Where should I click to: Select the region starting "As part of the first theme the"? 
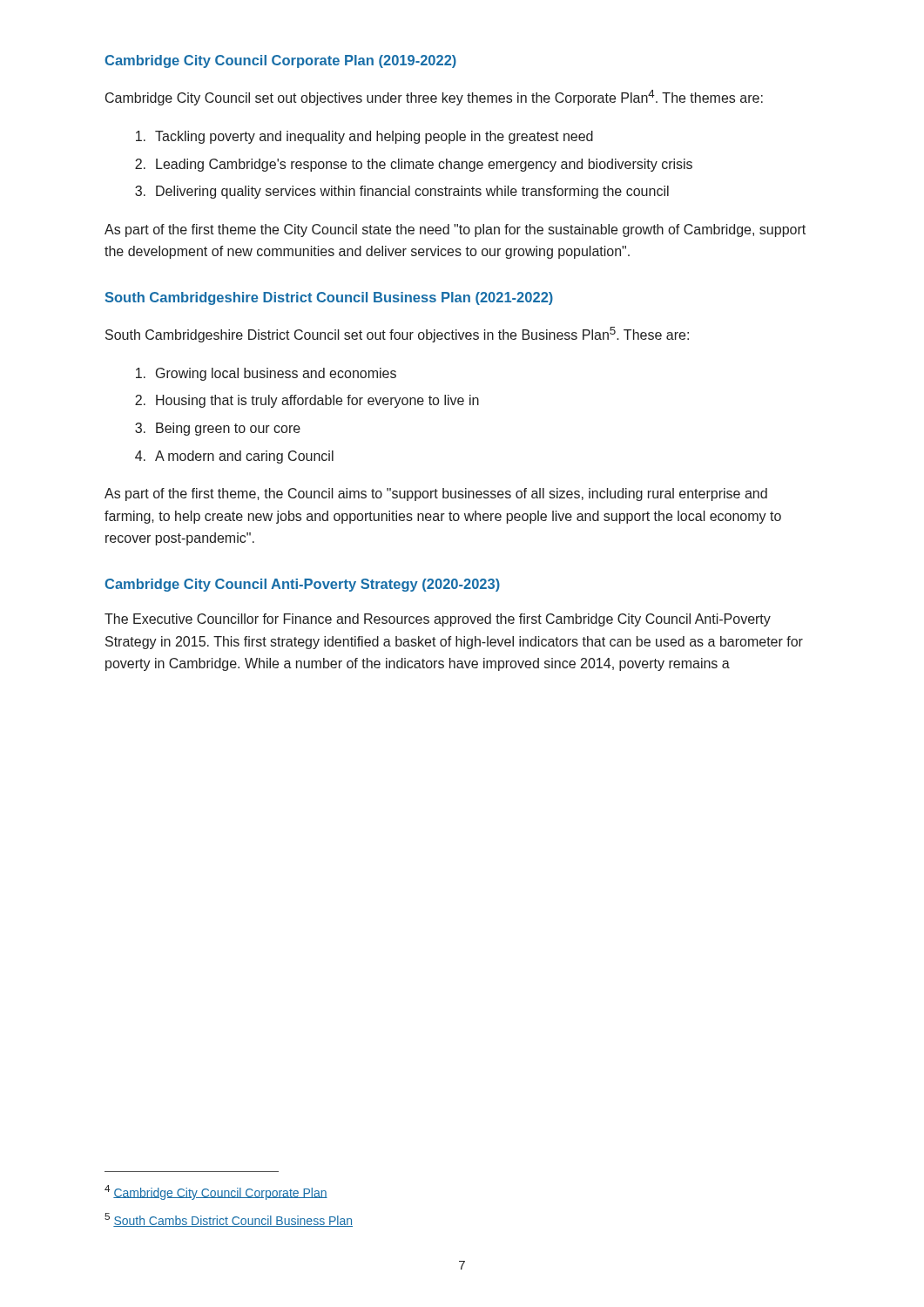click(462, 241)
